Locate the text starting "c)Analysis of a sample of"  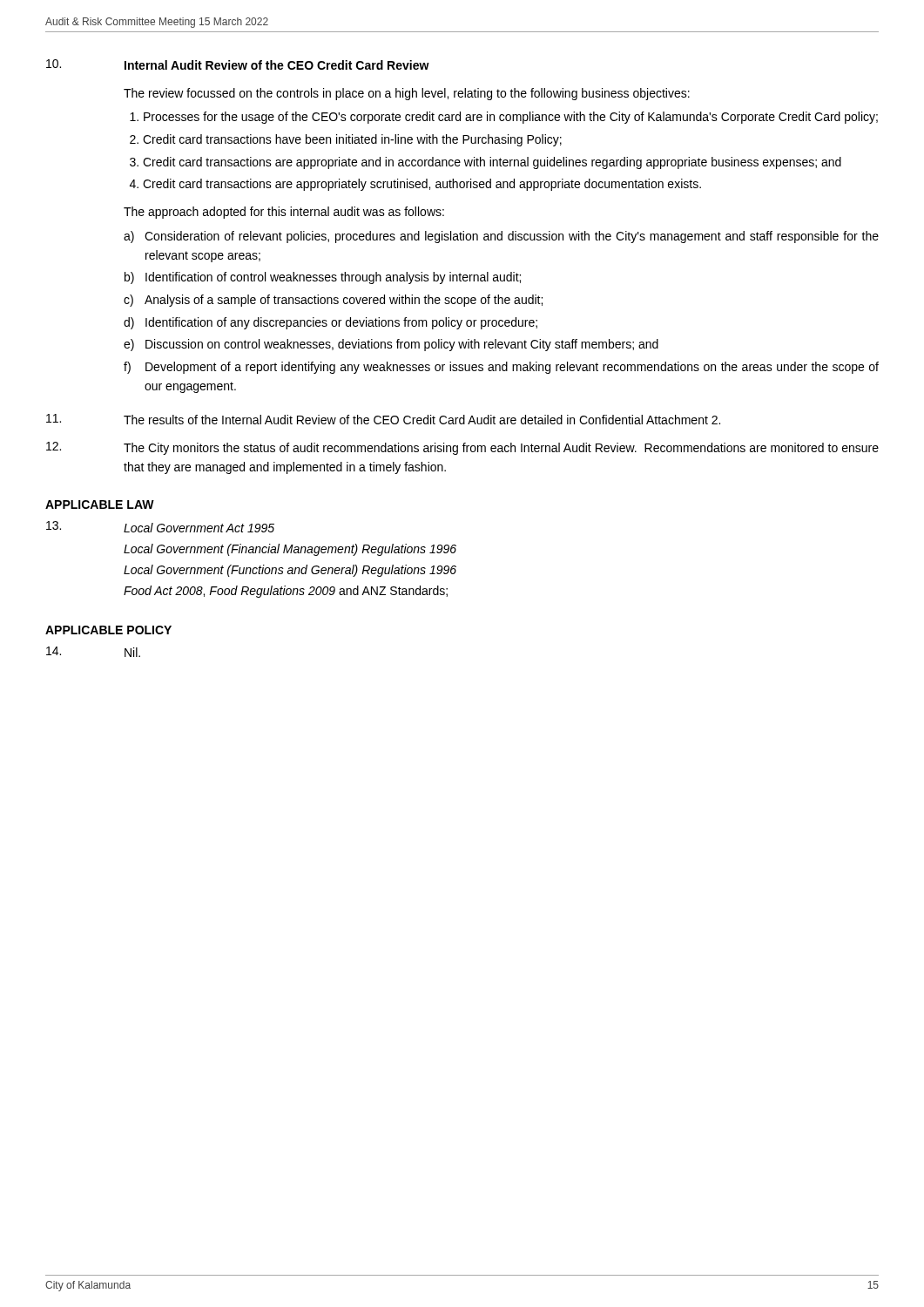334,300
